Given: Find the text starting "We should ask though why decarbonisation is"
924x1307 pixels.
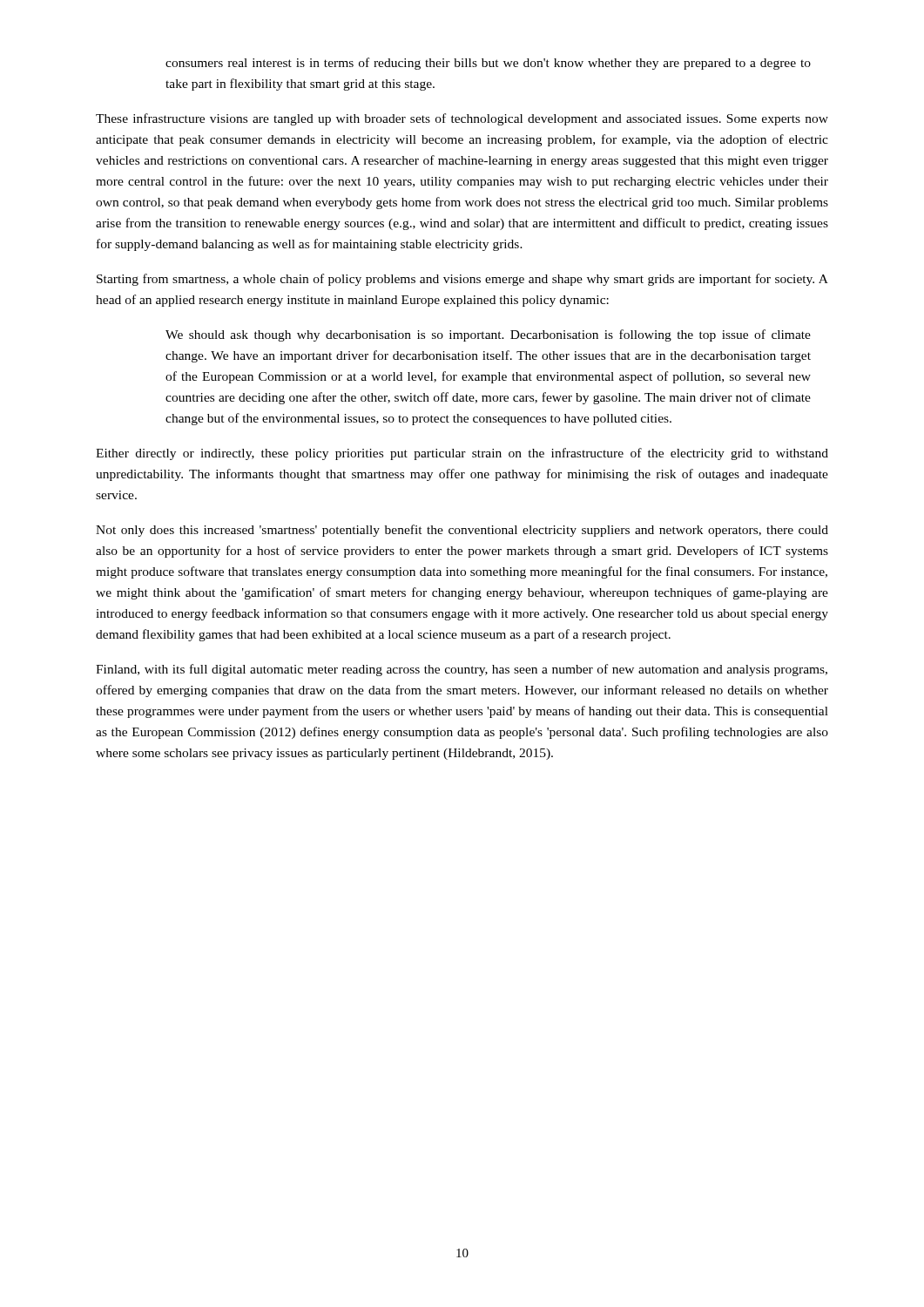Looking at the screenshot, I should pyautogui.click(x=488, y=377).
